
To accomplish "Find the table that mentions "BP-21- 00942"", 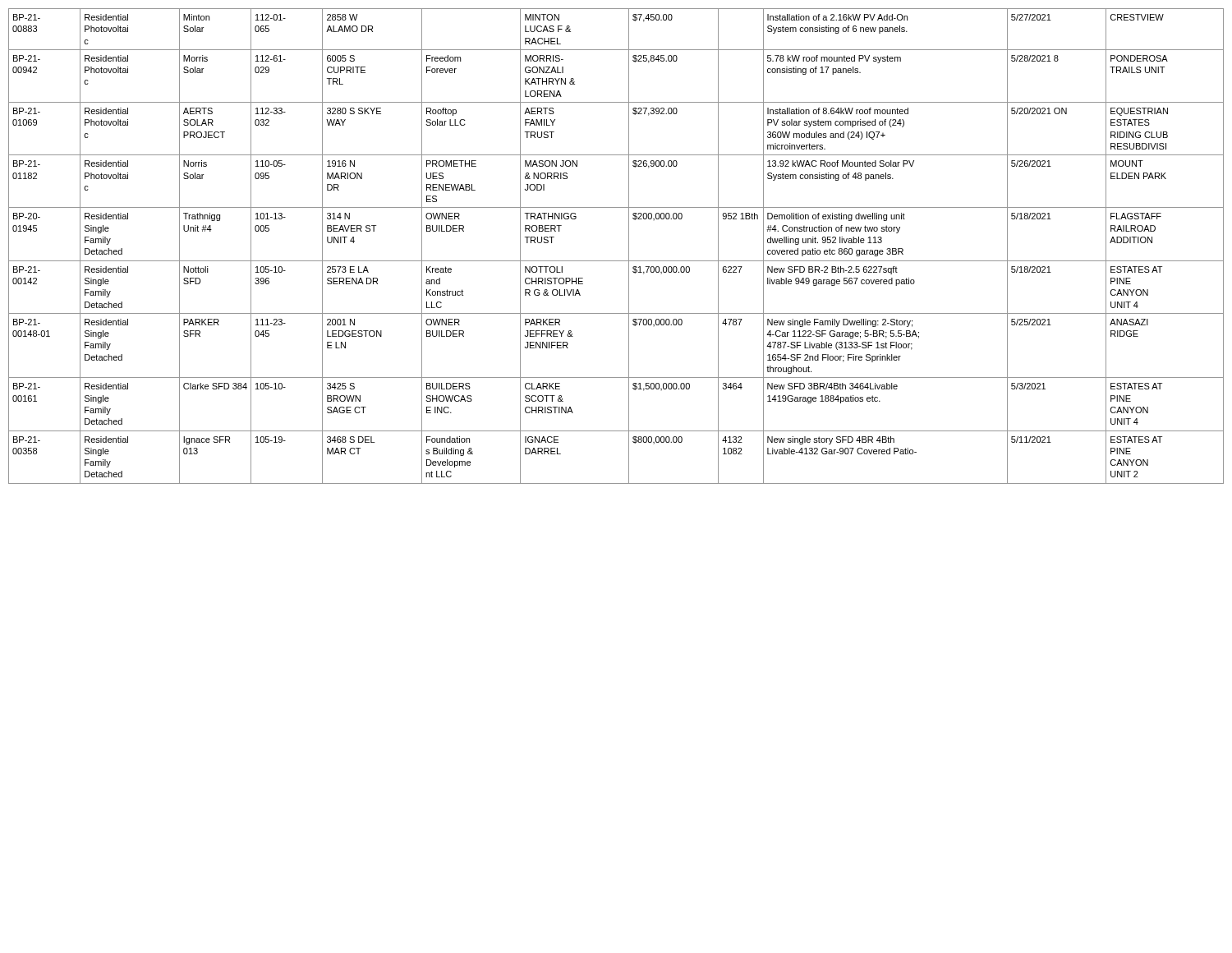I will pyautogui.click(x=616, y=246).
